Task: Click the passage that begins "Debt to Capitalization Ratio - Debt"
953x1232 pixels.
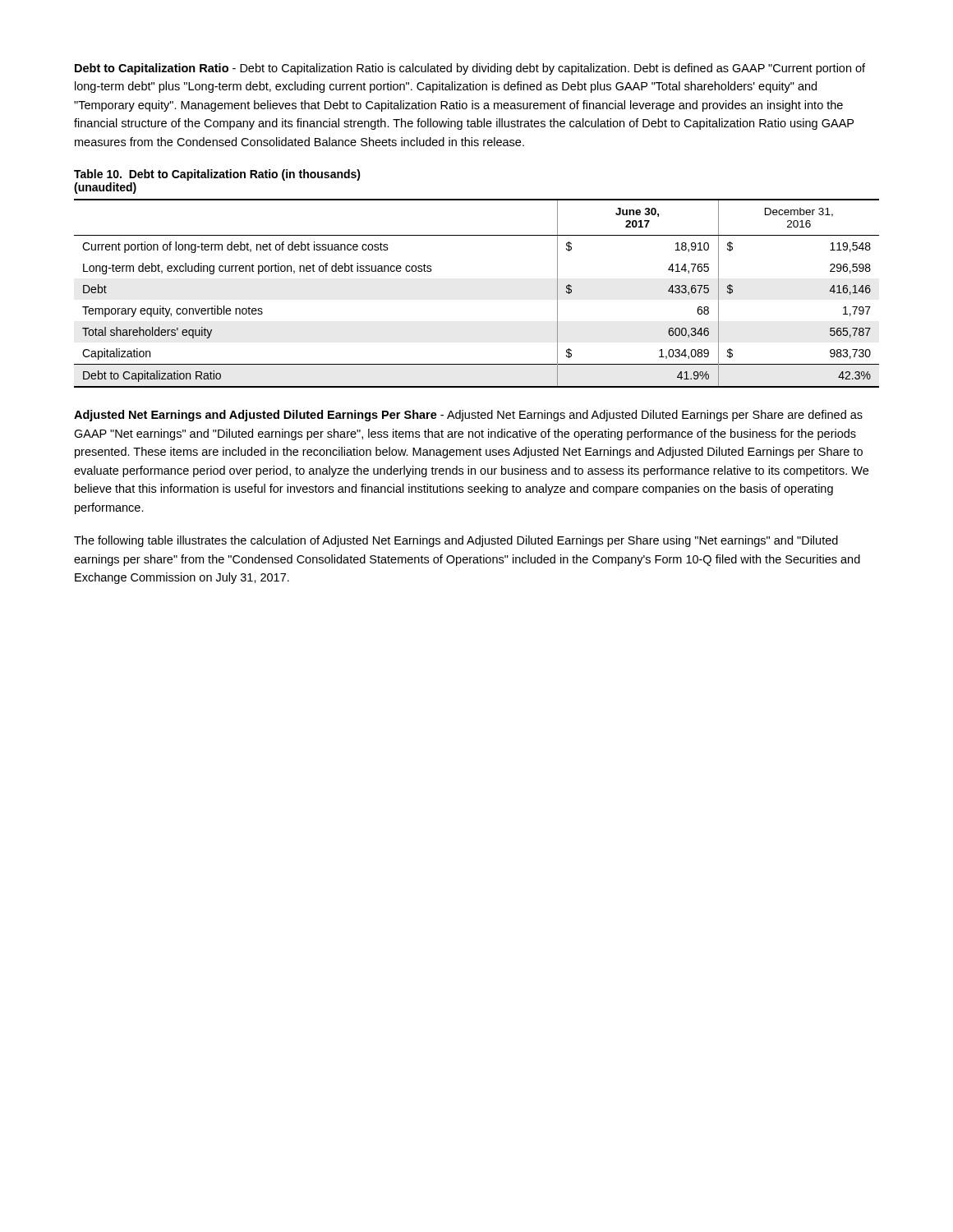Action: 470,105
